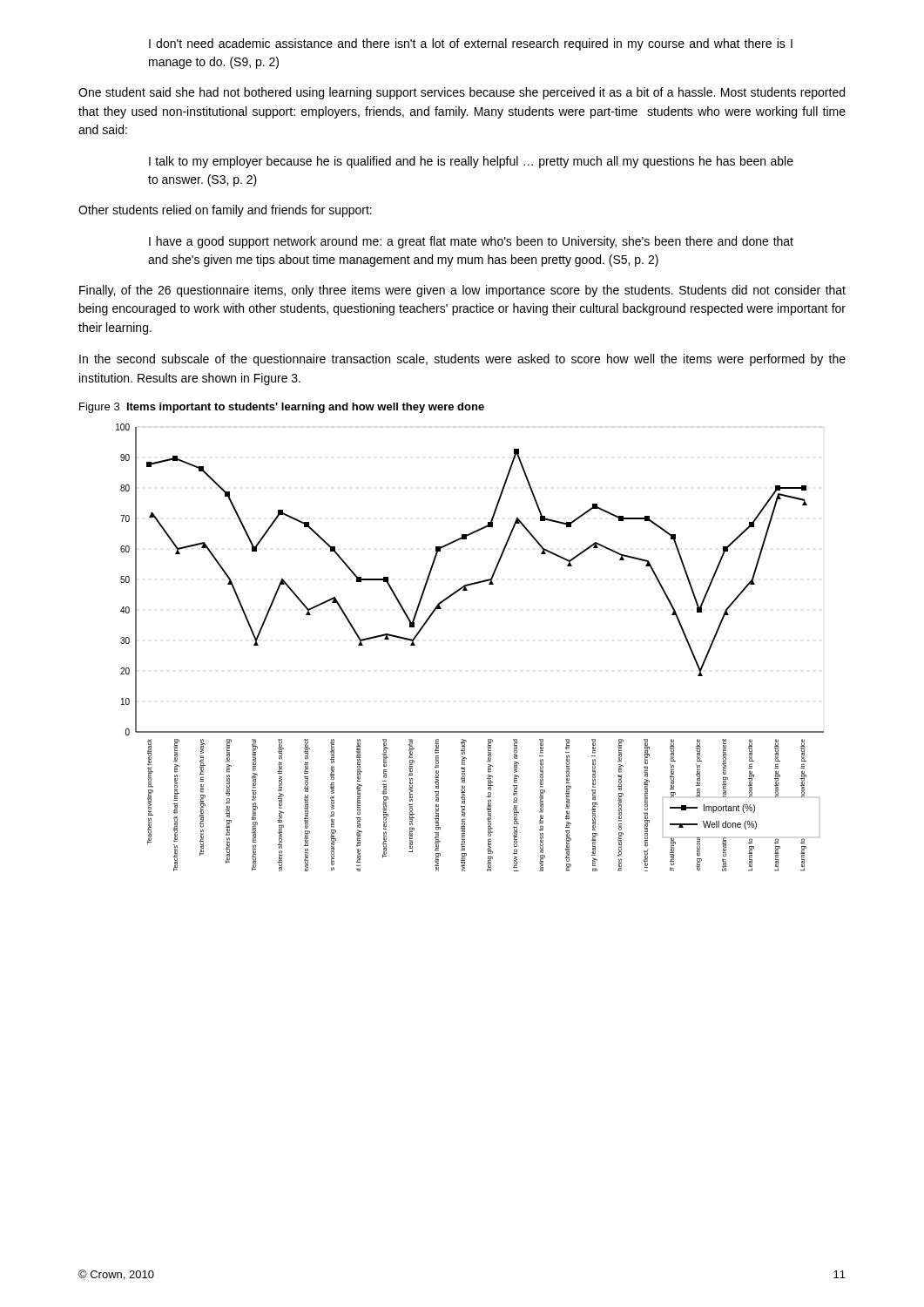924x1307 pixels.
Task: Where is the passage that starts "In the second subscale of the questionnaire transaction"?
Action: pos(462,368)
